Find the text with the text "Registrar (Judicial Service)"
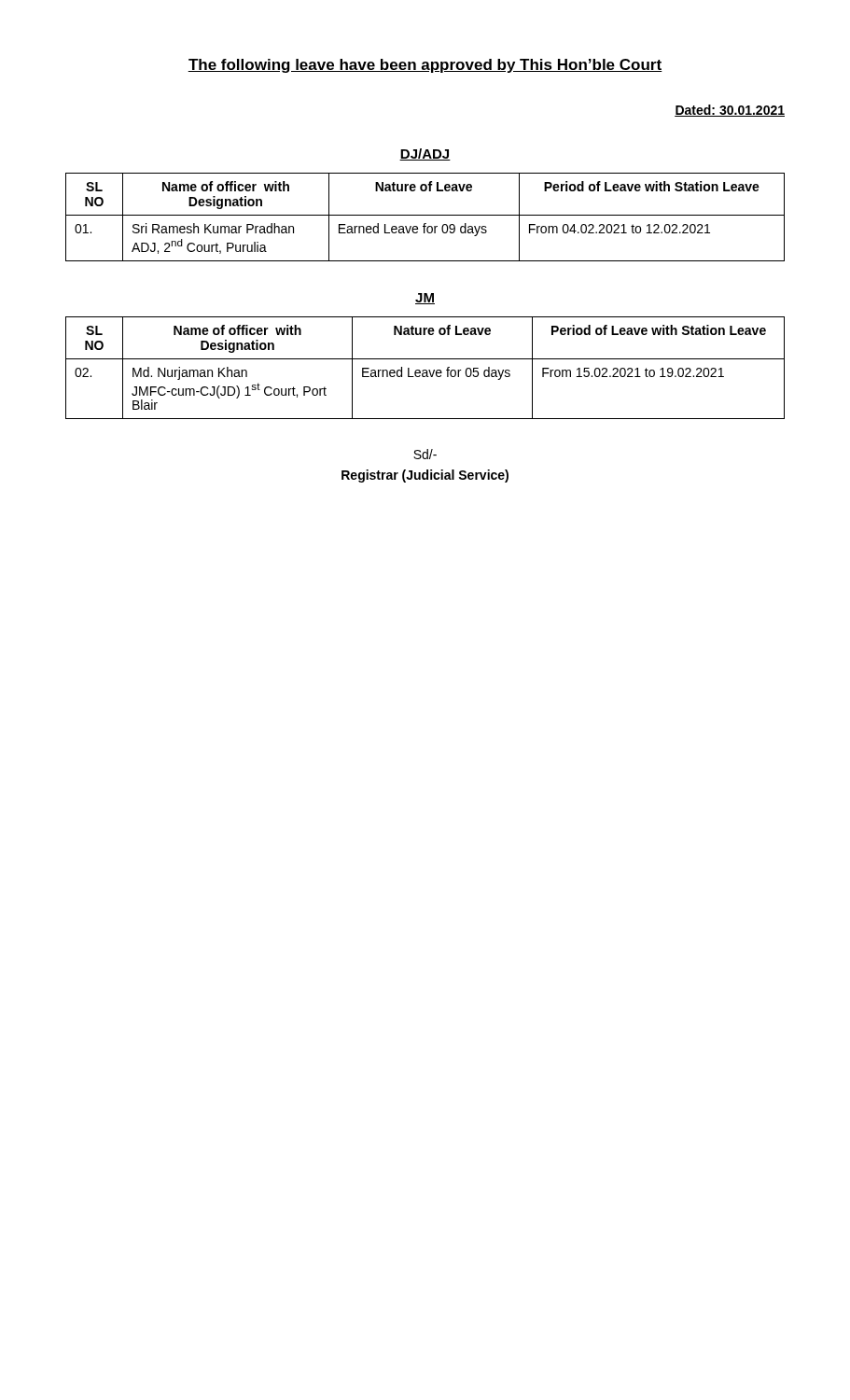 [x=425, y=475]
